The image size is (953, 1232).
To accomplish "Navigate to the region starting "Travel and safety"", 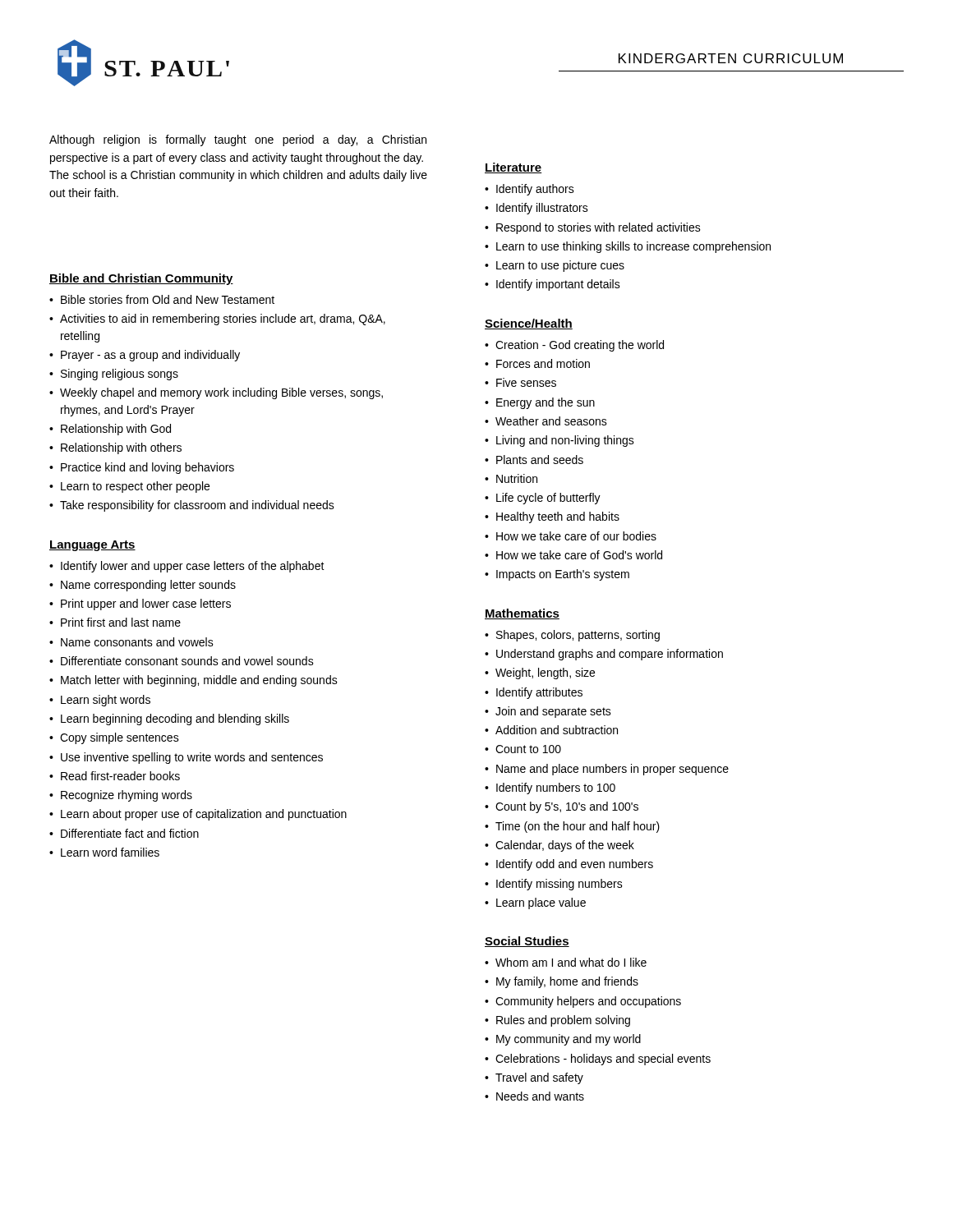I will click(x=539, y=1078).
